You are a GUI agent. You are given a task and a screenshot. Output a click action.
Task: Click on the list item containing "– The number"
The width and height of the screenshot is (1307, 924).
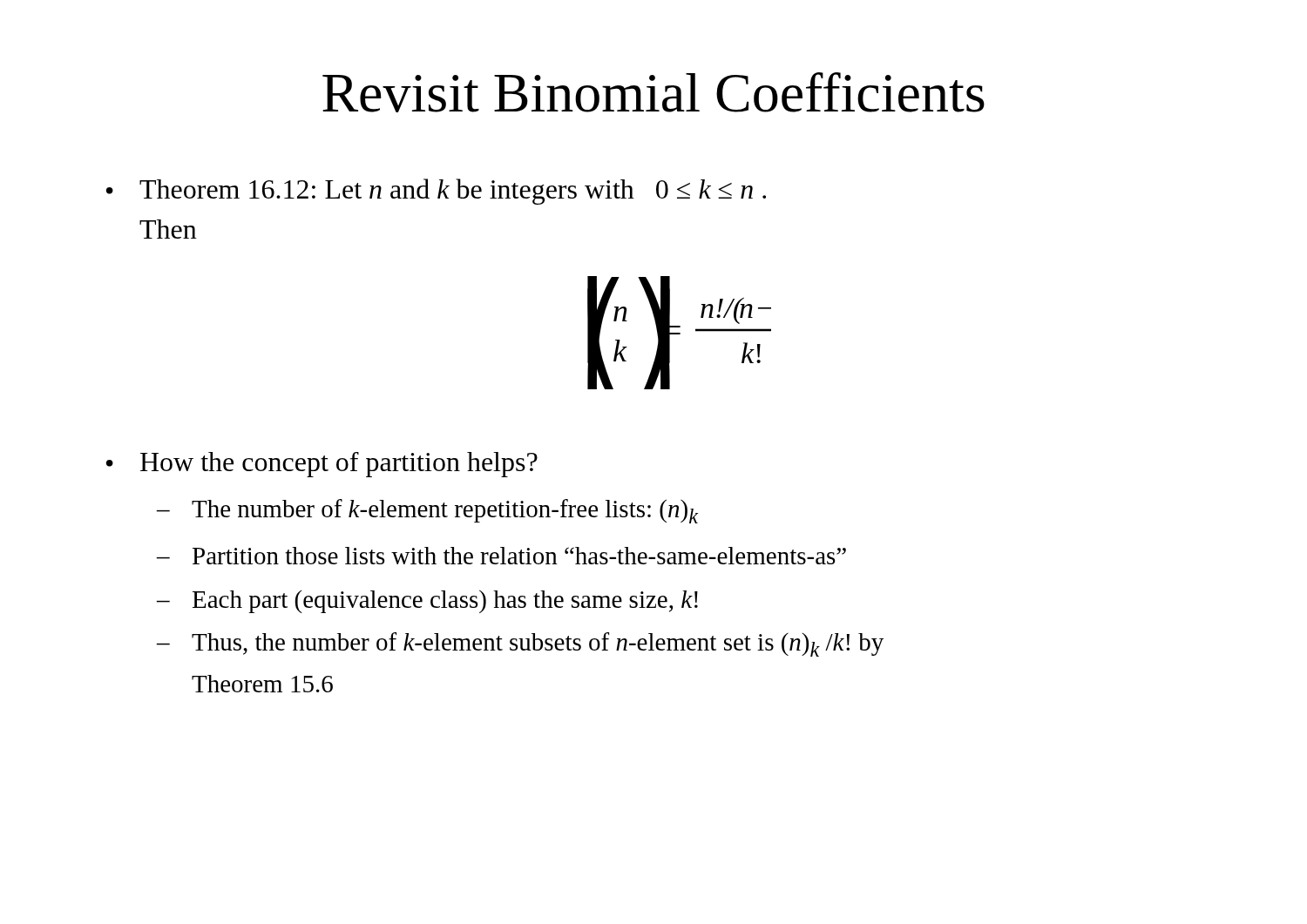(680, 511)
